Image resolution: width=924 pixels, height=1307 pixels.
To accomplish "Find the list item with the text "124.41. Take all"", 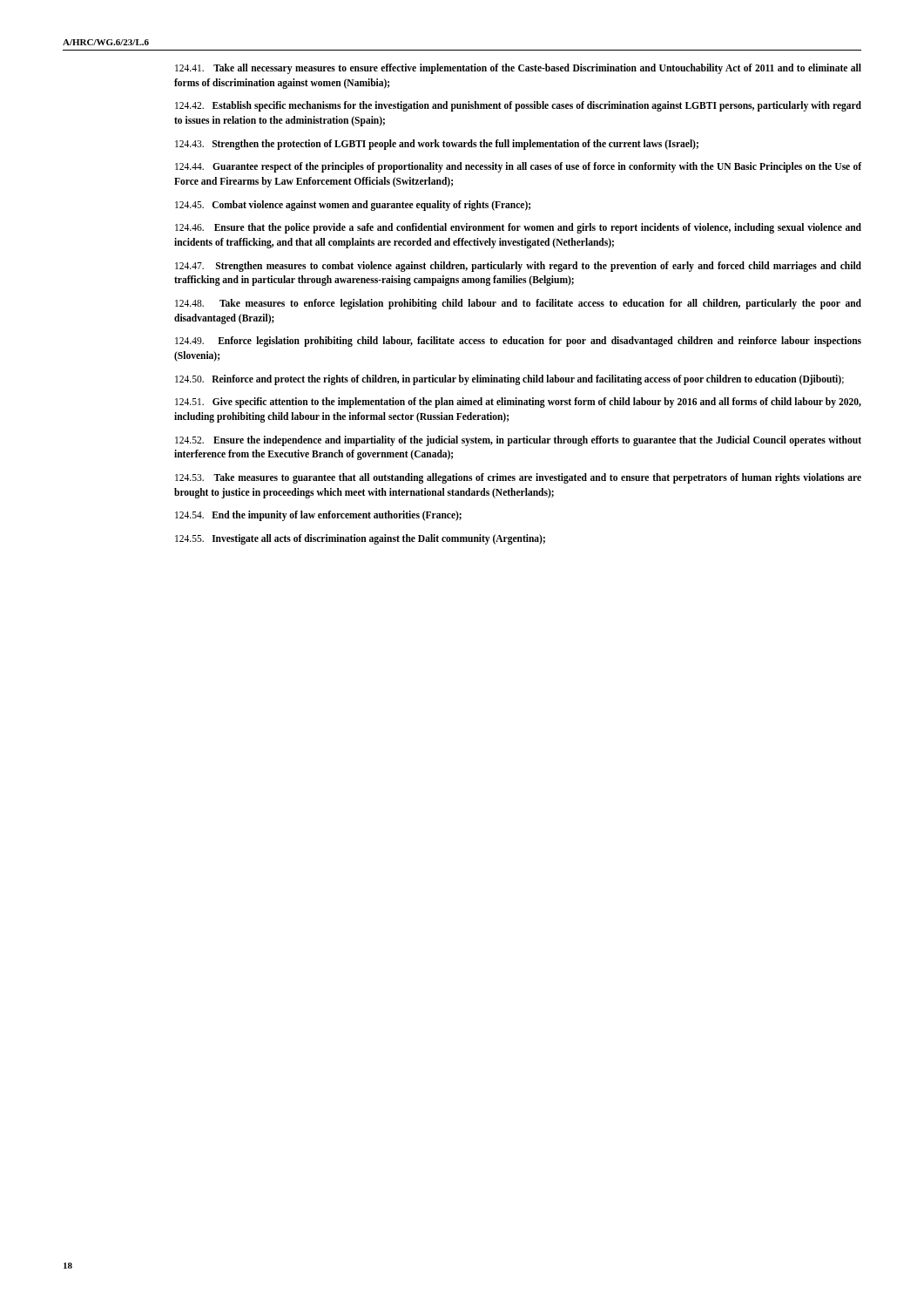I will pyautogui.click(x=518, y=75).
